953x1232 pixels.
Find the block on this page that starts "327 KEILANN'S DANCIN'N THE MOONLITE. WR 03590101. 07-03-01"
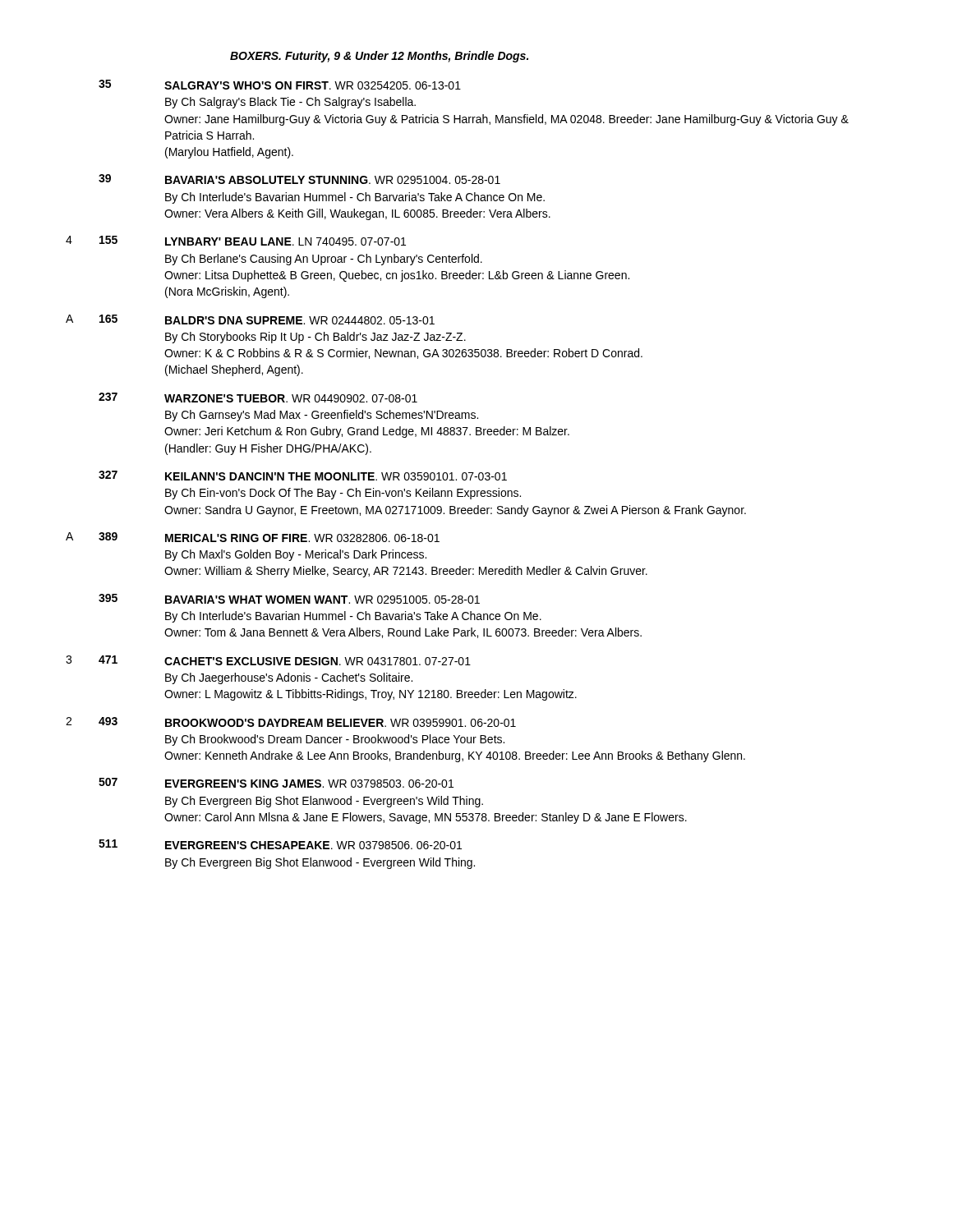click(493, 493)
